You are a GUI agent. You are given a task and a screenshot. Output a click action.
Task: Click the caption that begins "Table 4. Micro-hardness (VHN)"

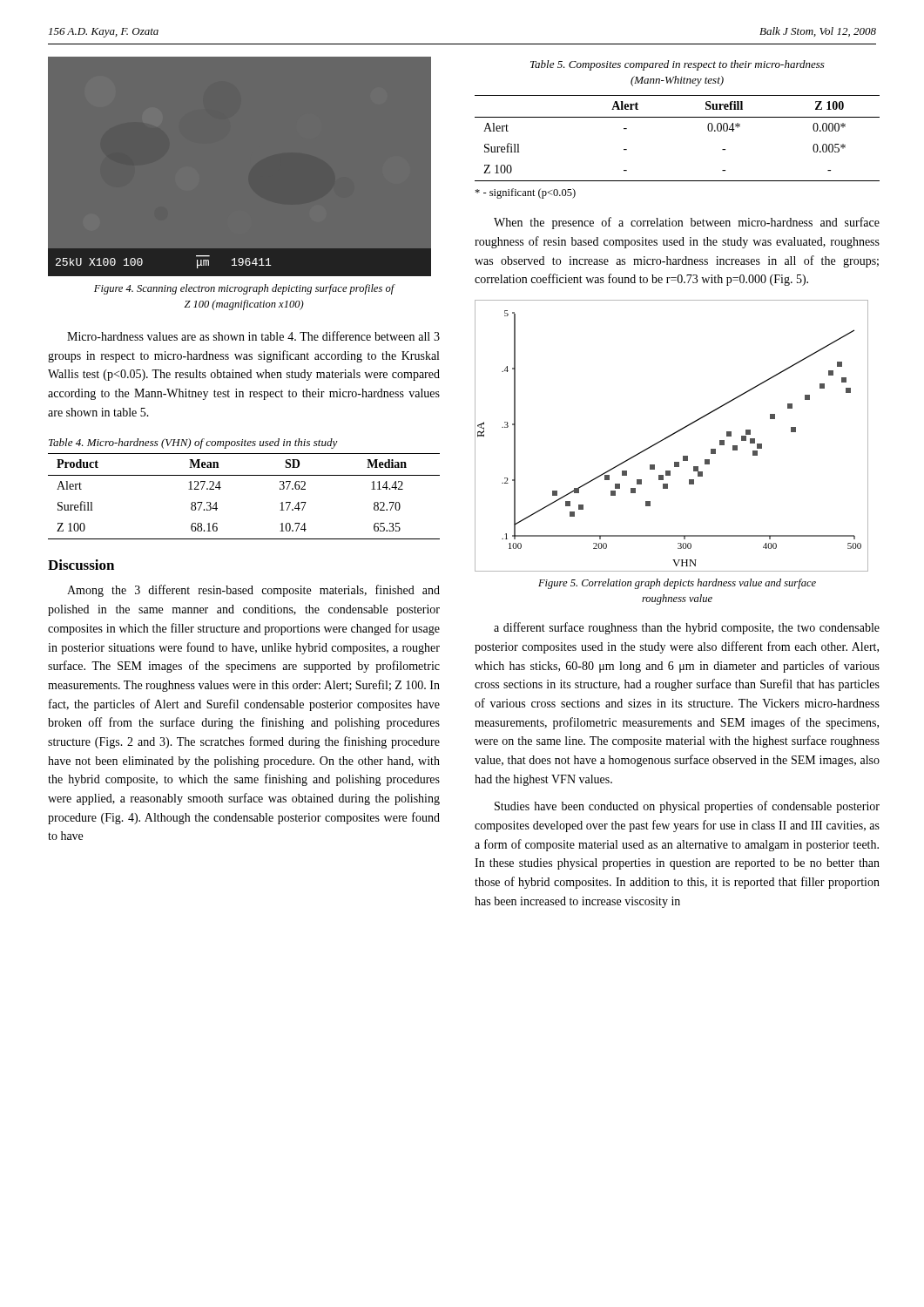point(193,443)
